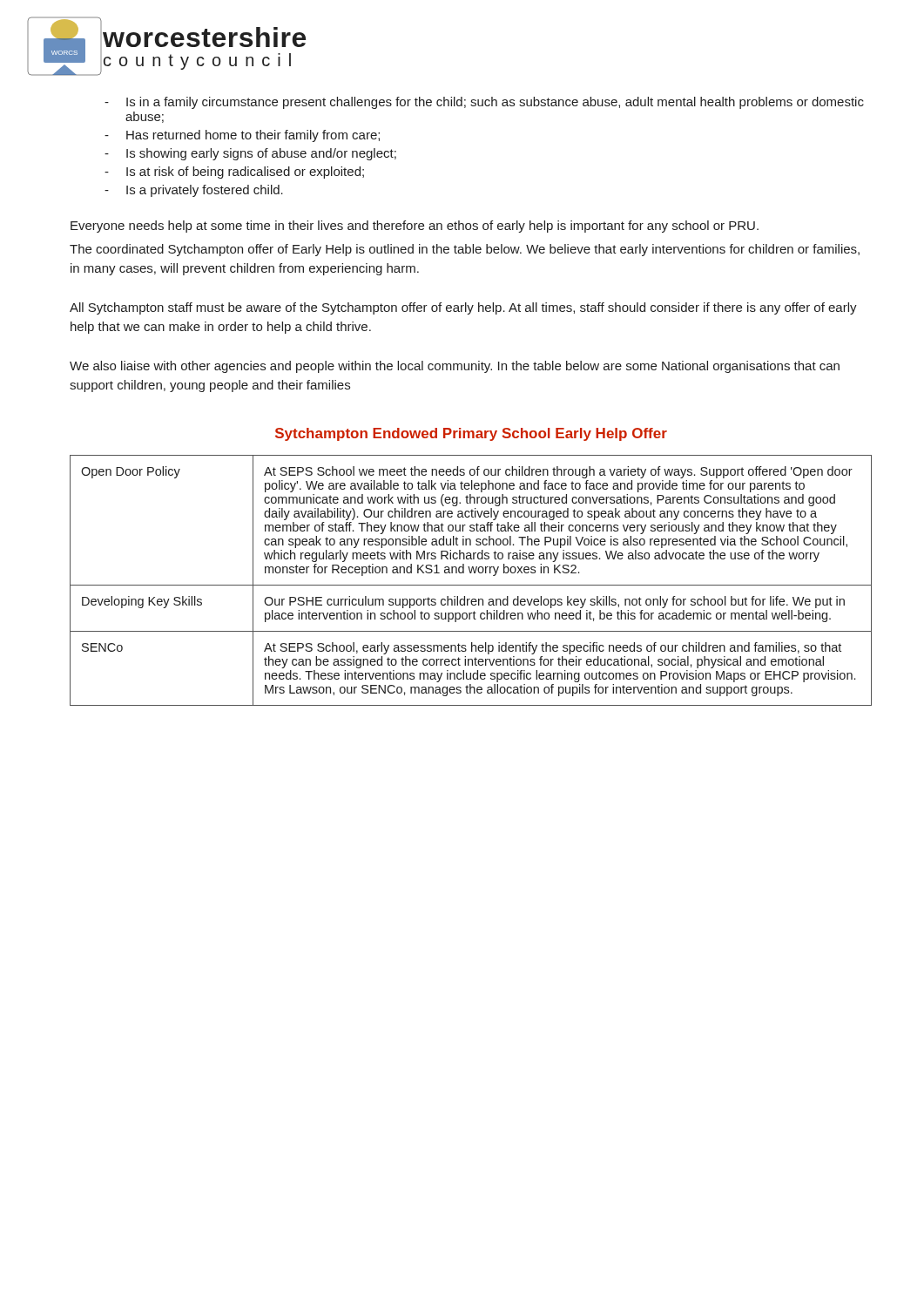The image size is (924, 1307).
Task: Locate the text block that says "We also liaise with"
Action: [471, 376]
